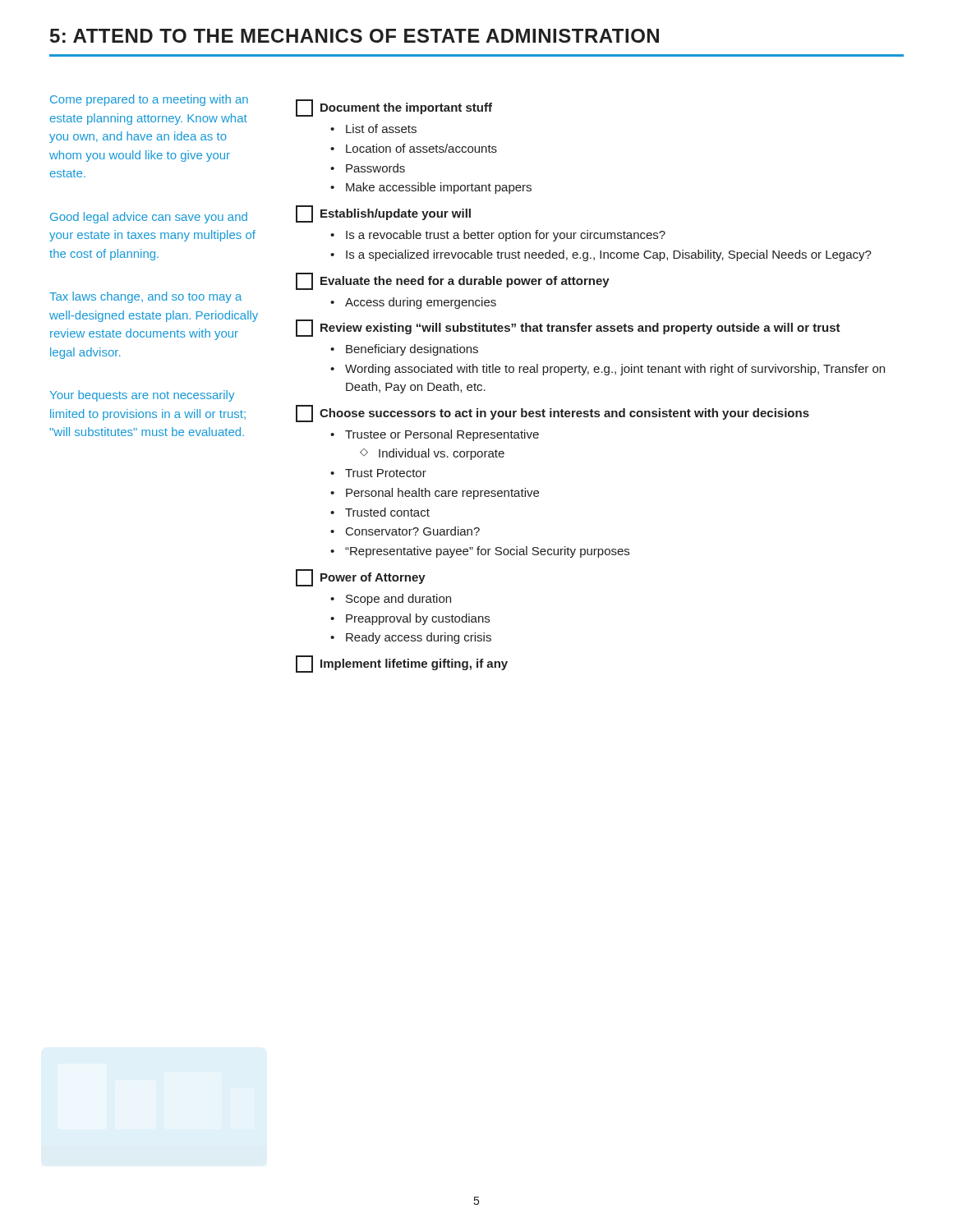The image size is (953, 1232).
Task: Point to "Trusted contact"
Action: (387, 512)
